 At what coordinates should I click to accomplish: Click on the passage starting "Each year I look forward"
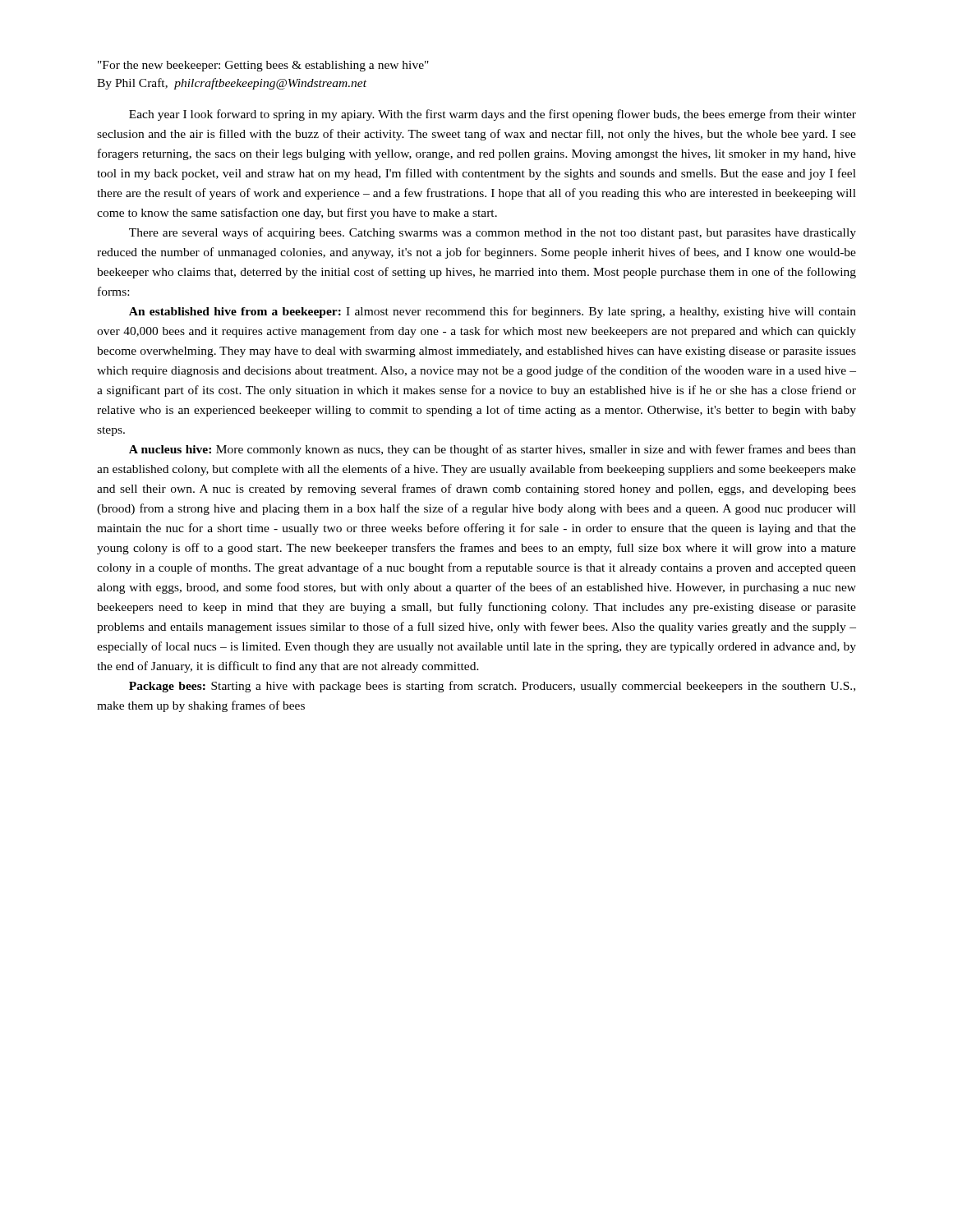coord(476,410)
